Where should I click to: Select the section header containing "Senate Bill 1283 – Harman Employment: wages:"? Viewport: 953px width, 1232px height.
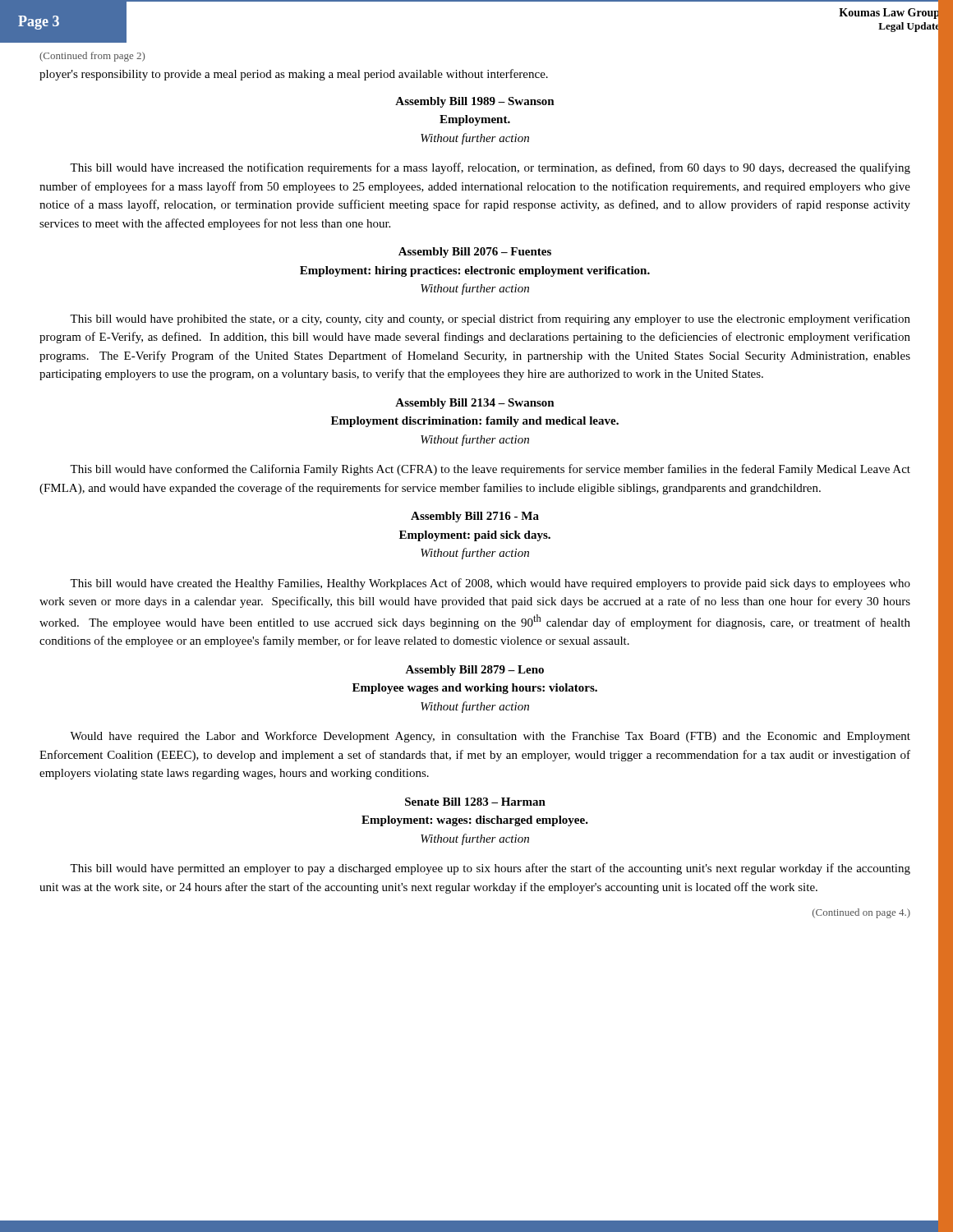[475, 820]
